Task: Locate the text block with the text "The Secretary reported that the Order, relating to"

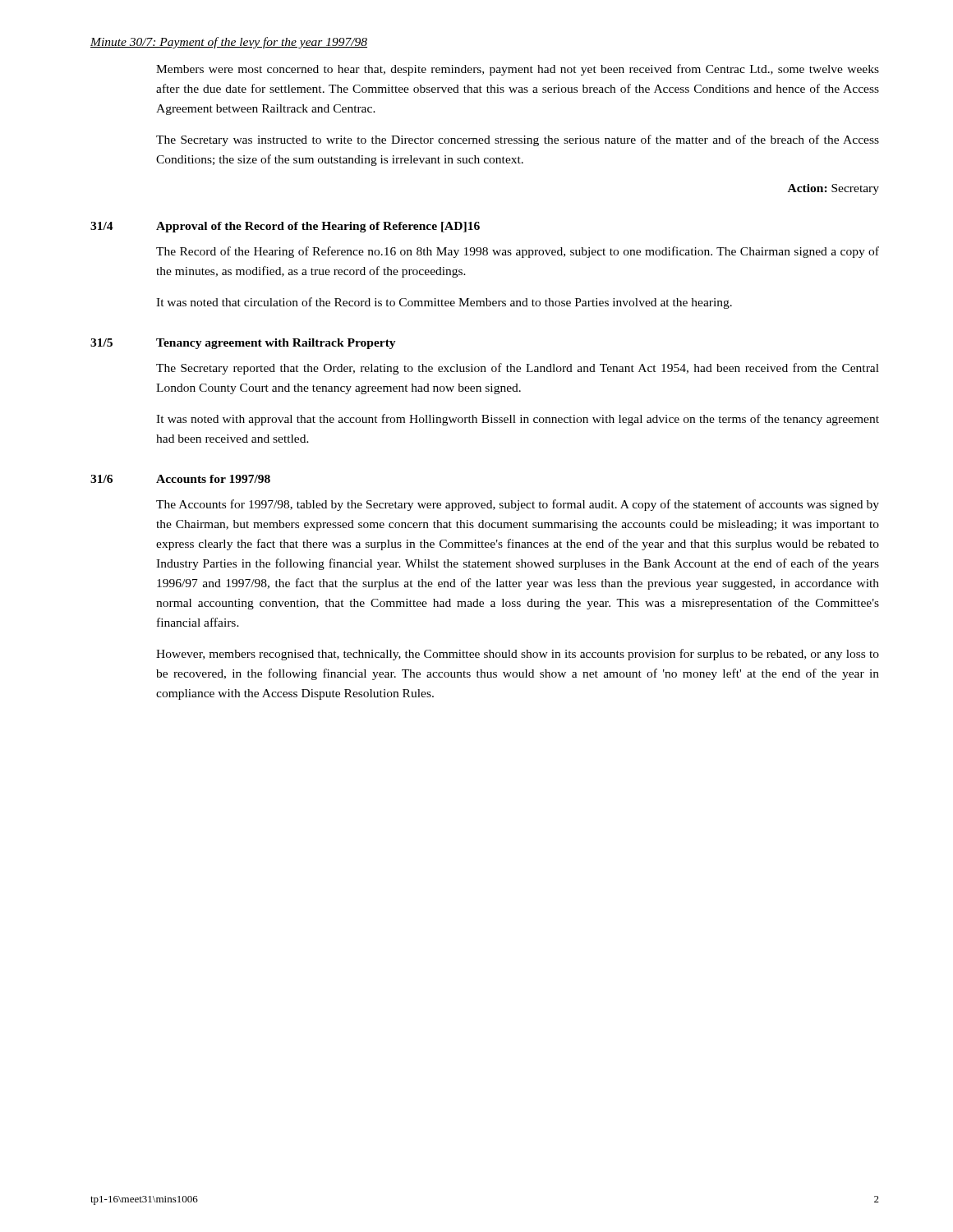Action: [518, 378]
